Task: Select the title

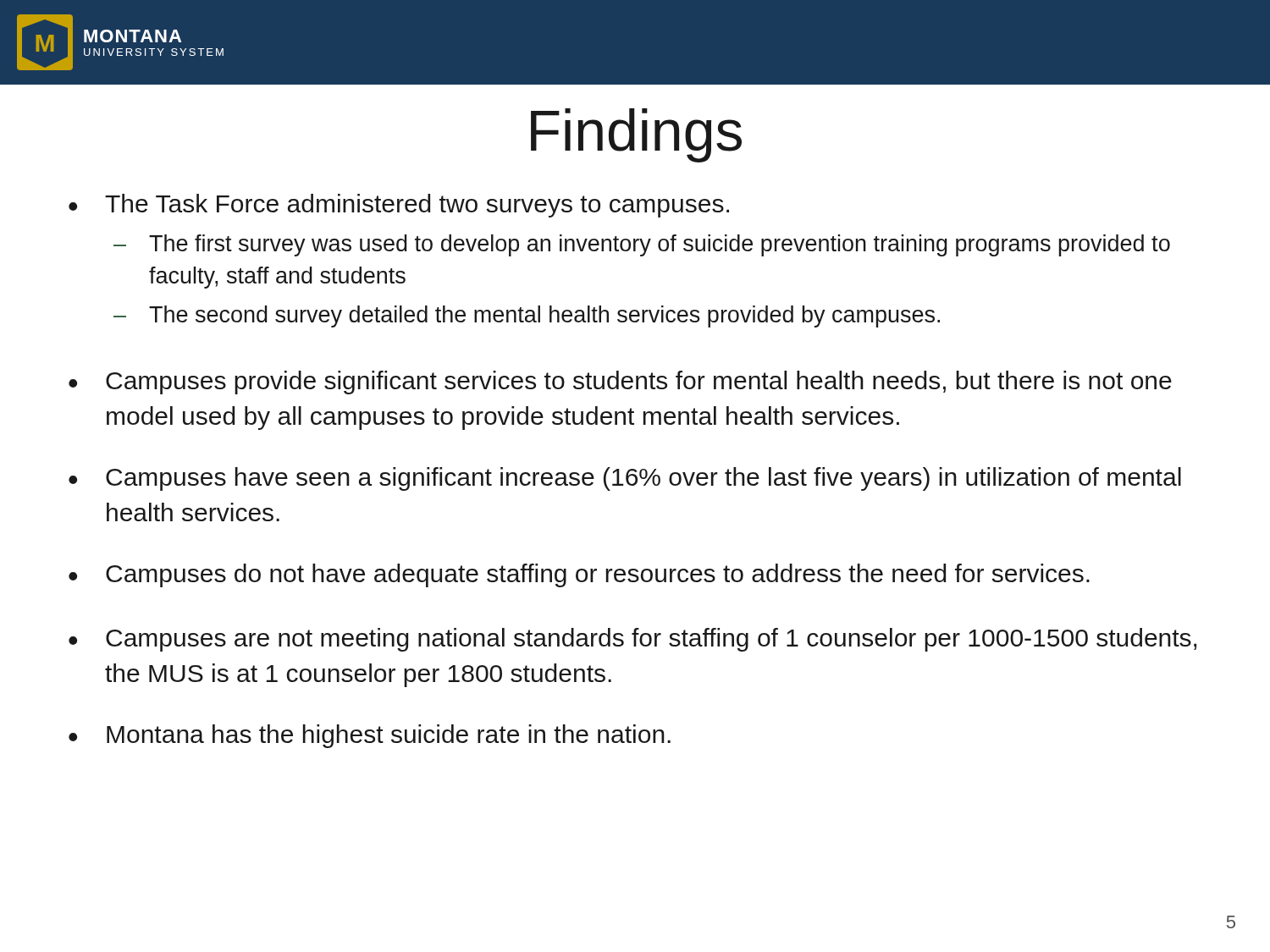Action: tap(635, 130)
